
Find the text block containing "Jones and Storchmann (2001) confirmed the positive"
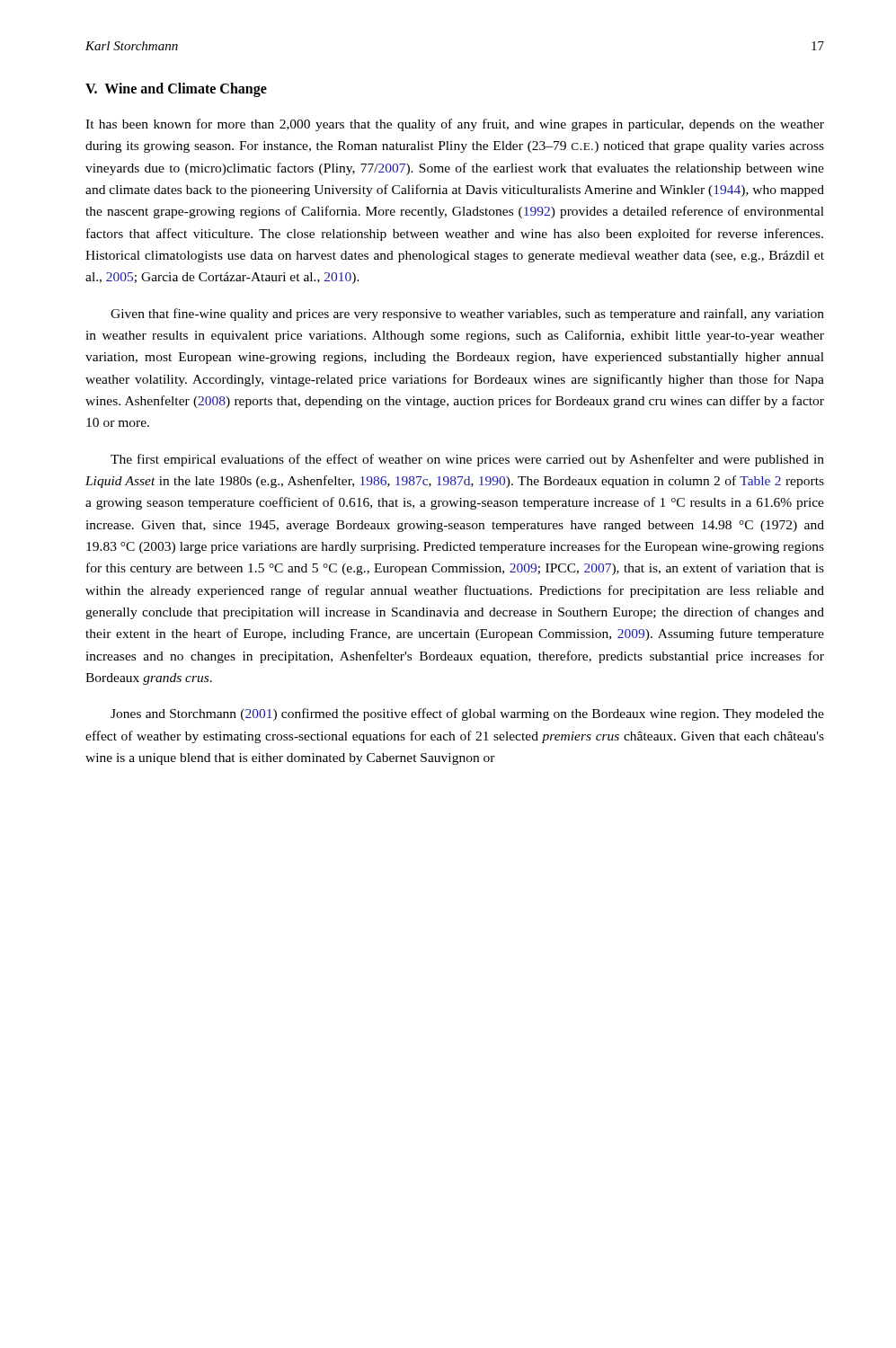point(455,735)
